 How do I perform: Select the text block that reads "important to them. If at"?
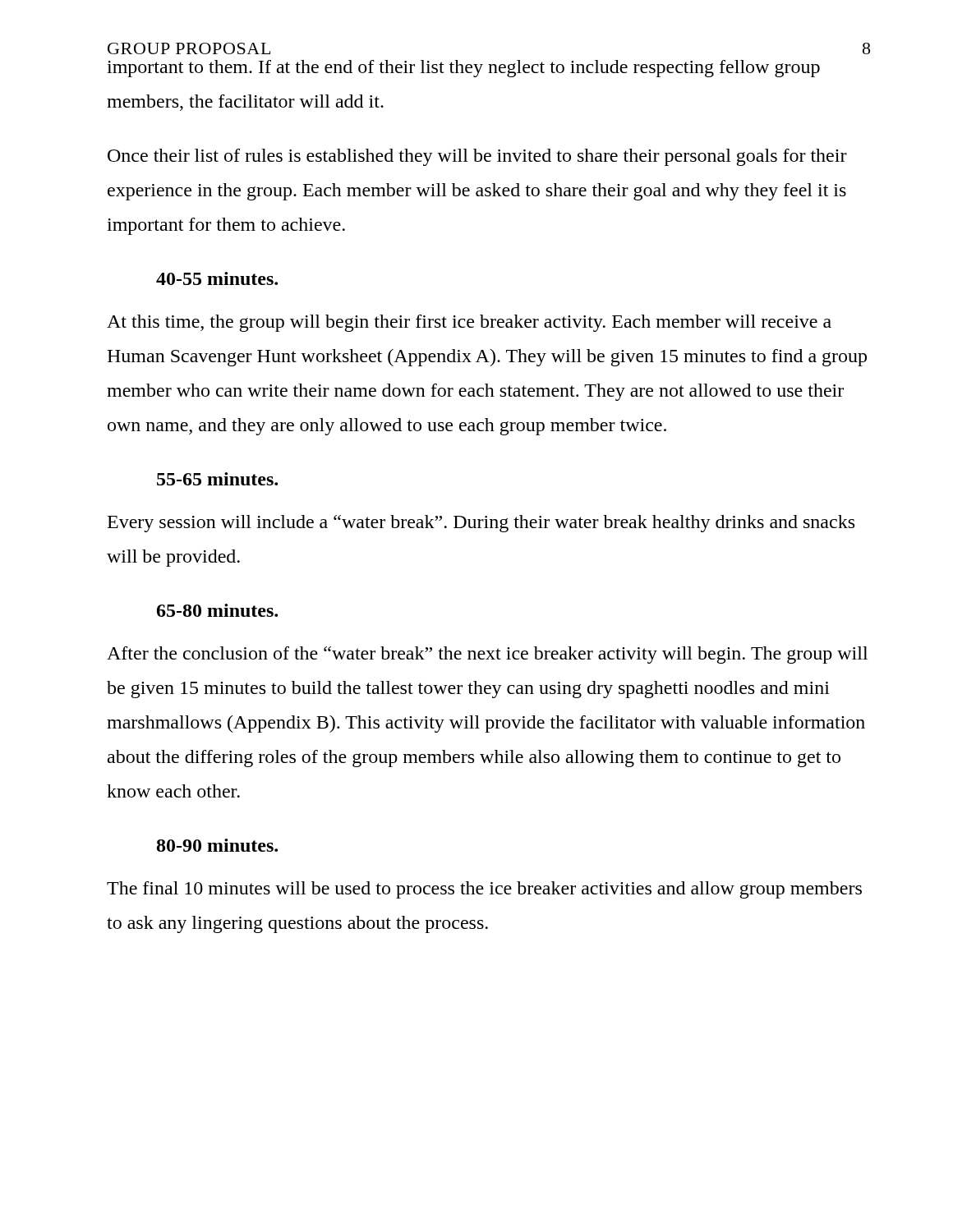pos(489,84)
